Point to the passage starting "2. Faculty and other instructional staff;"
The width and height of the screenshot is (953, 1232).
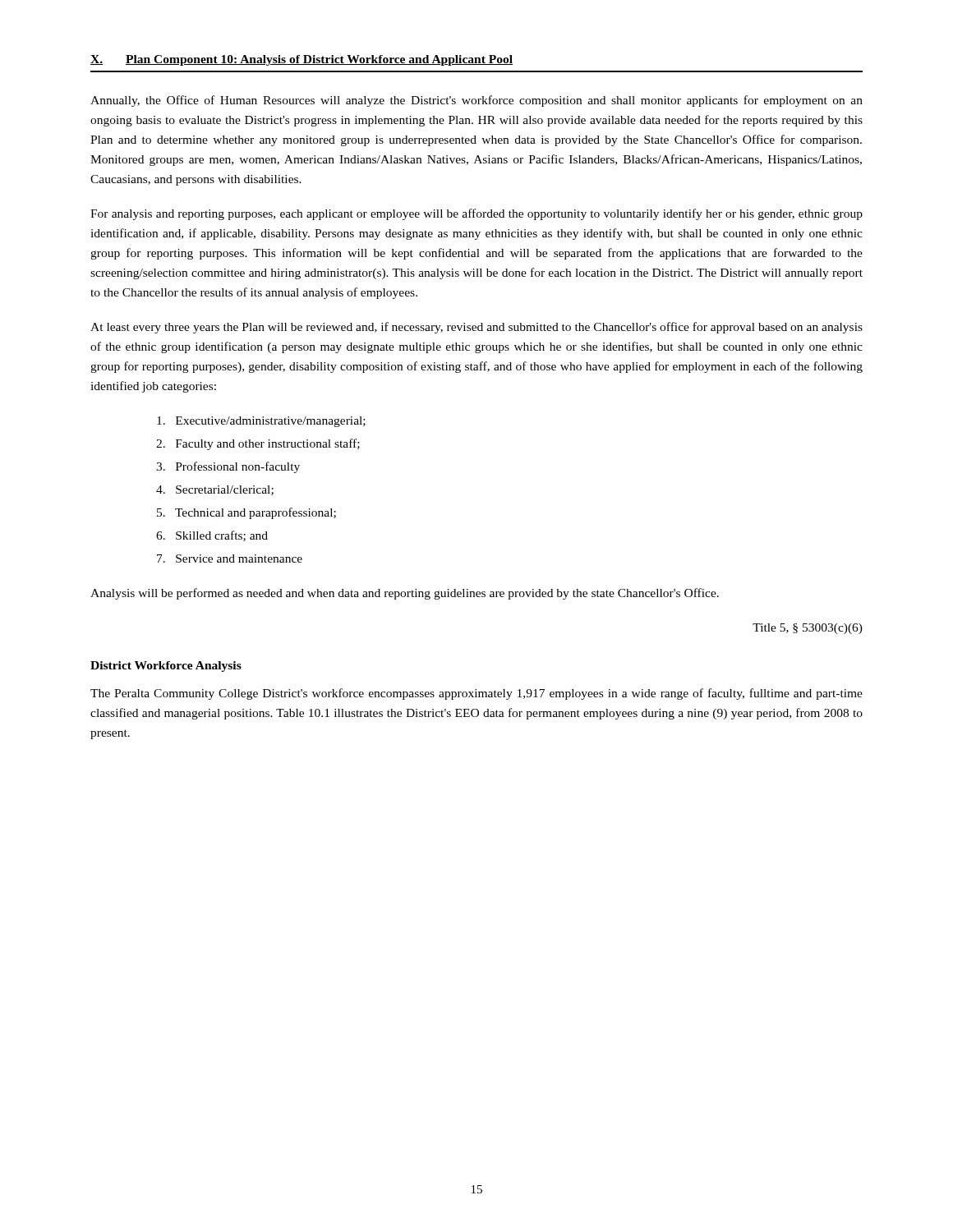258,443
